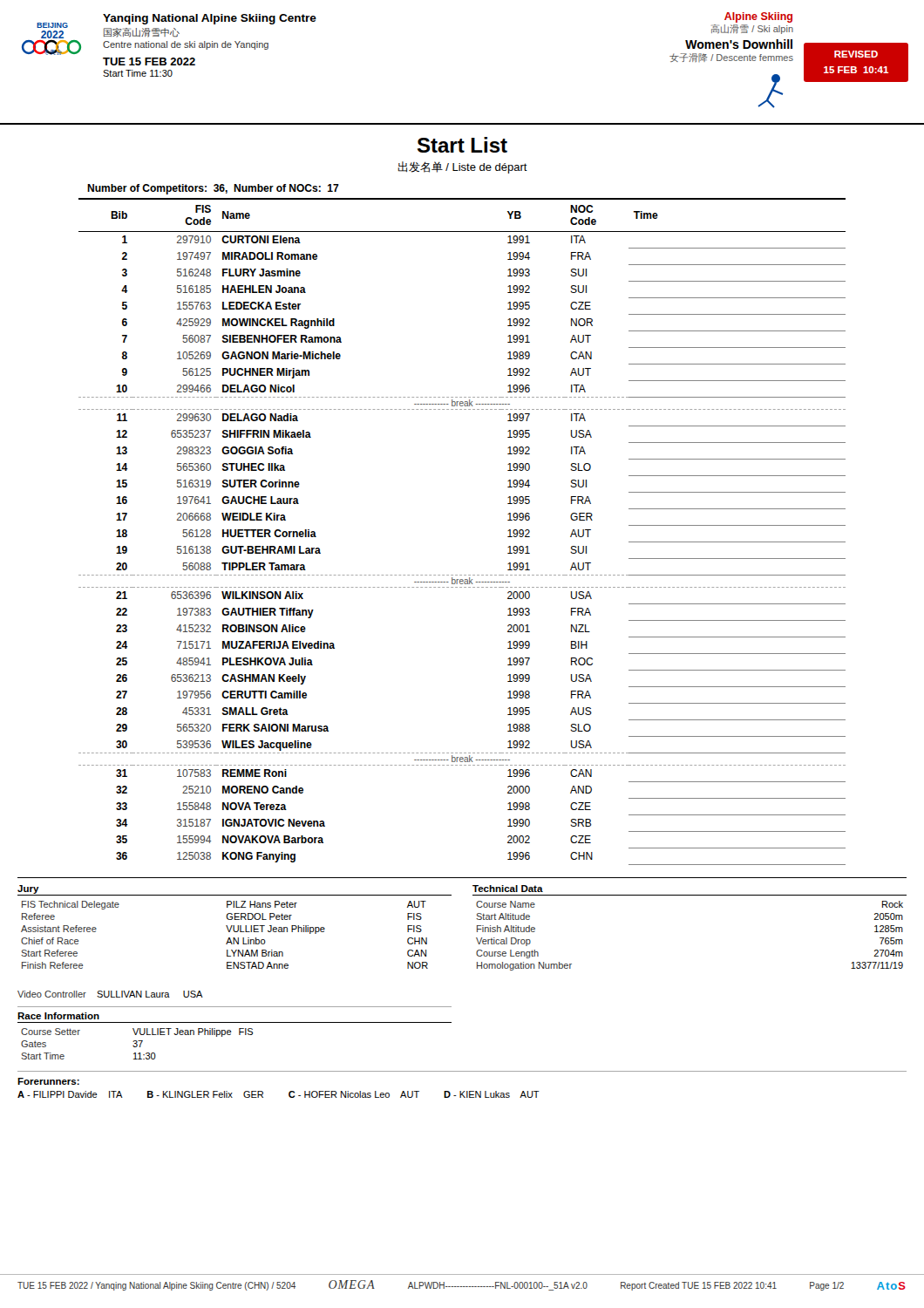Image resolution: width=924 pixels, height=1308 pixels.
Task: Click on the text block containing "Technical Data Course NameRock Start Altitude2050m"
Action: click(x=508, y=889)
